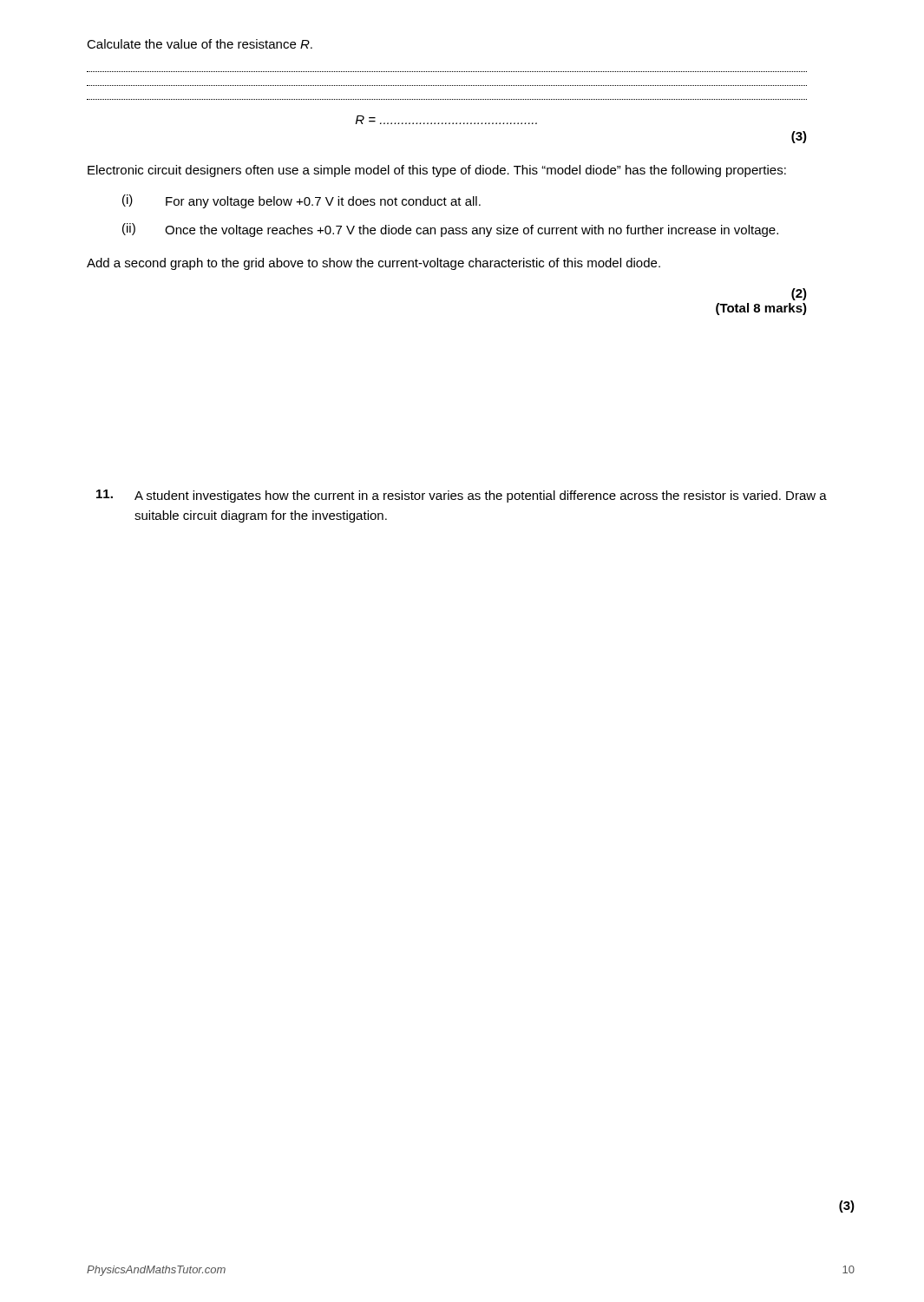Click the passage that begins "Calculate the value"
Image resolution: width=924 pixels, height=1302 pixels.
point(200,44)
